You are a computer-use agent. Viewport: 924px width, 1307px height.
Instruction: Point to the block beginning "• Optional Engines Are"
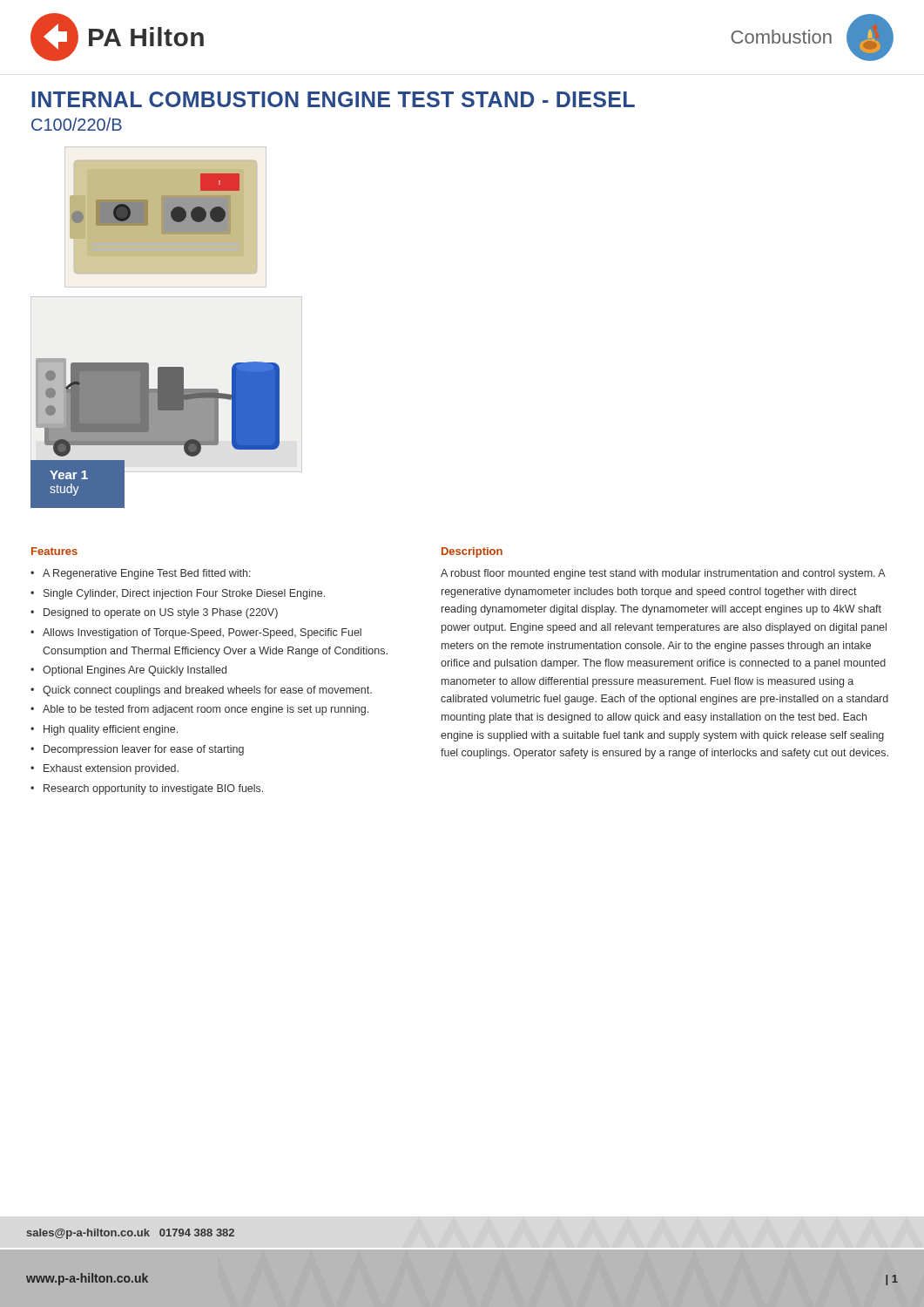tap(129, 670)
